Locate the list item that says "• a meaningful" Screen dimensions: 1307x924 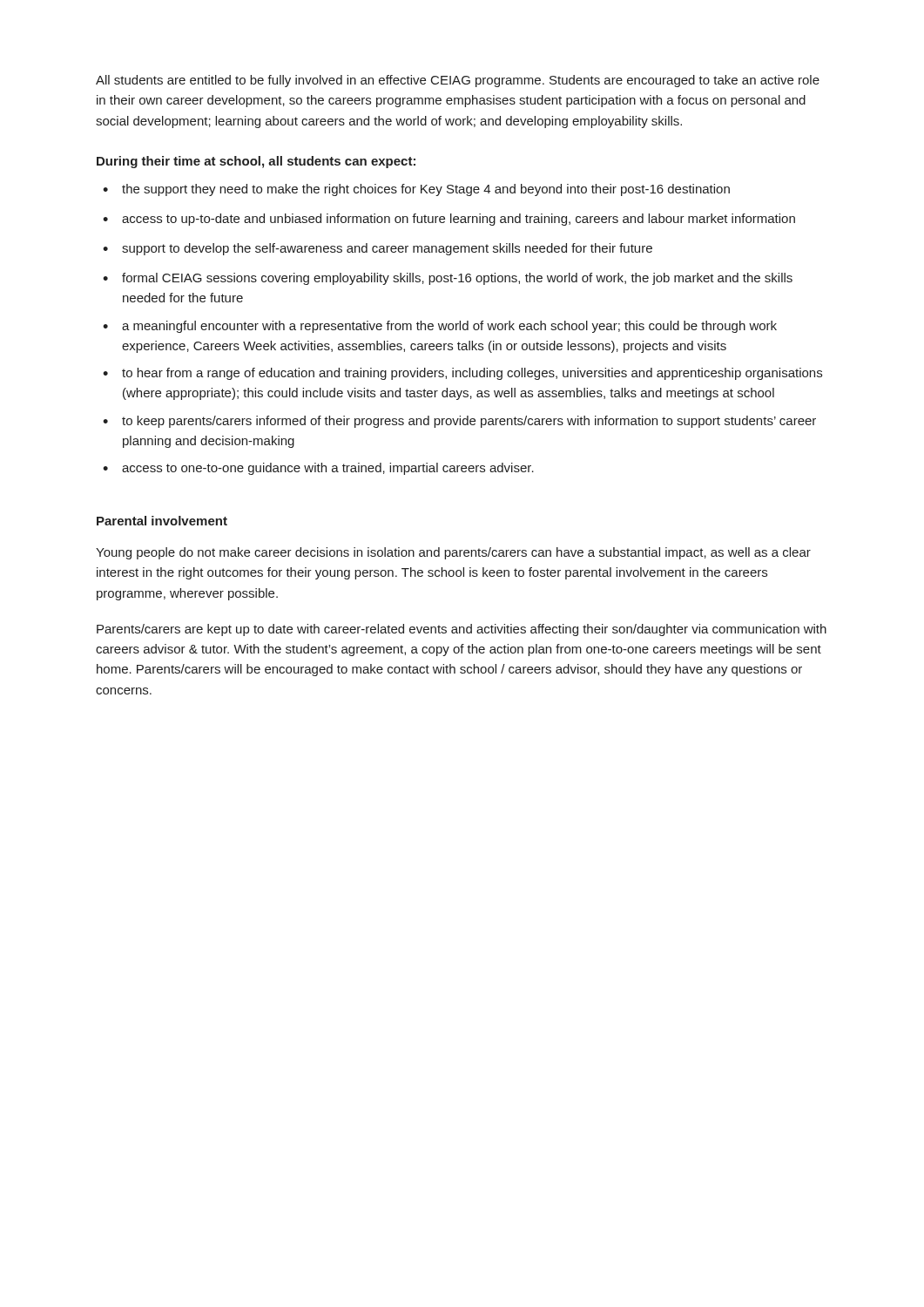click(x=462, y=335)
